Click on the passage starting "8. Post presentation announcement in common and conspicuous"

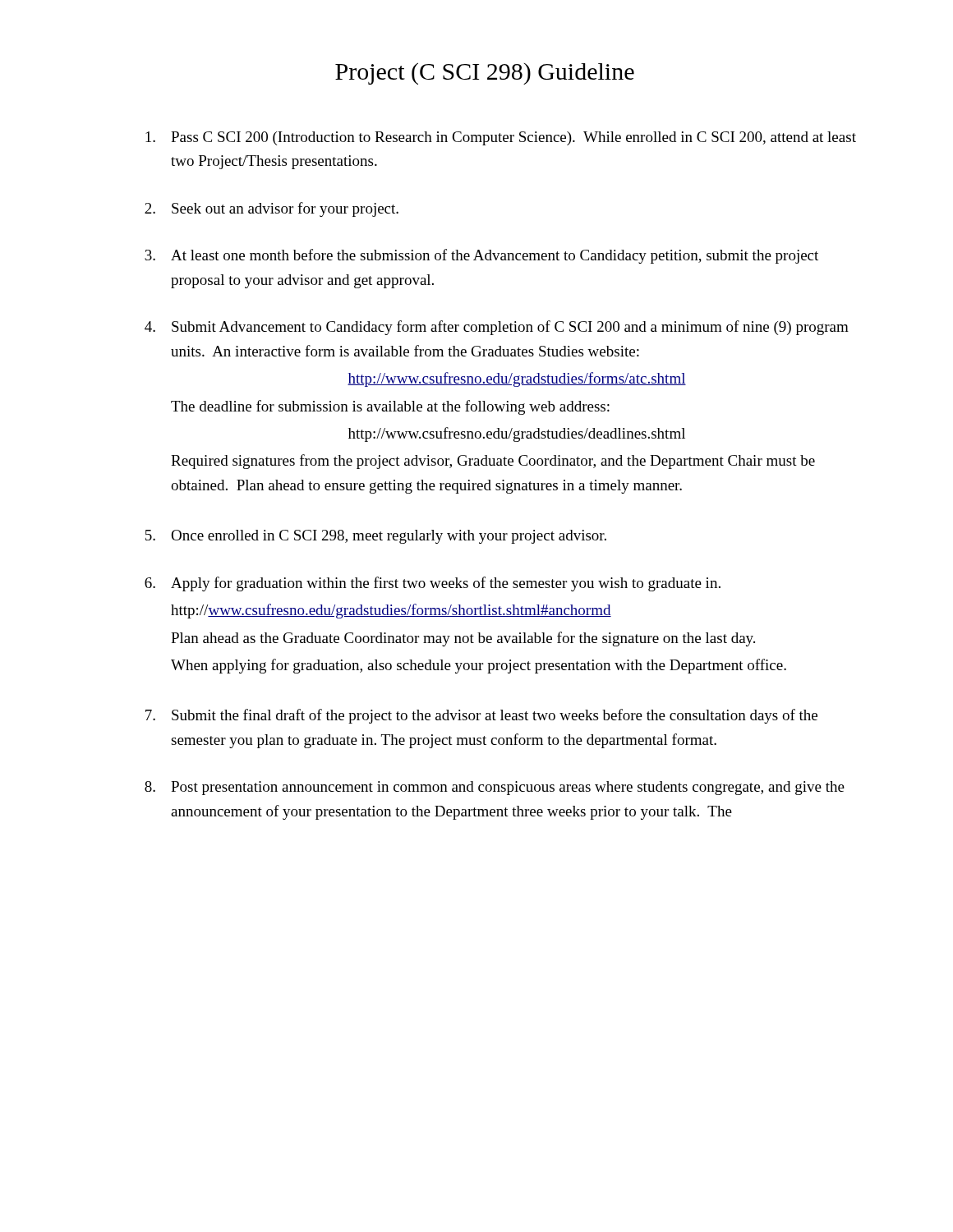485,799
